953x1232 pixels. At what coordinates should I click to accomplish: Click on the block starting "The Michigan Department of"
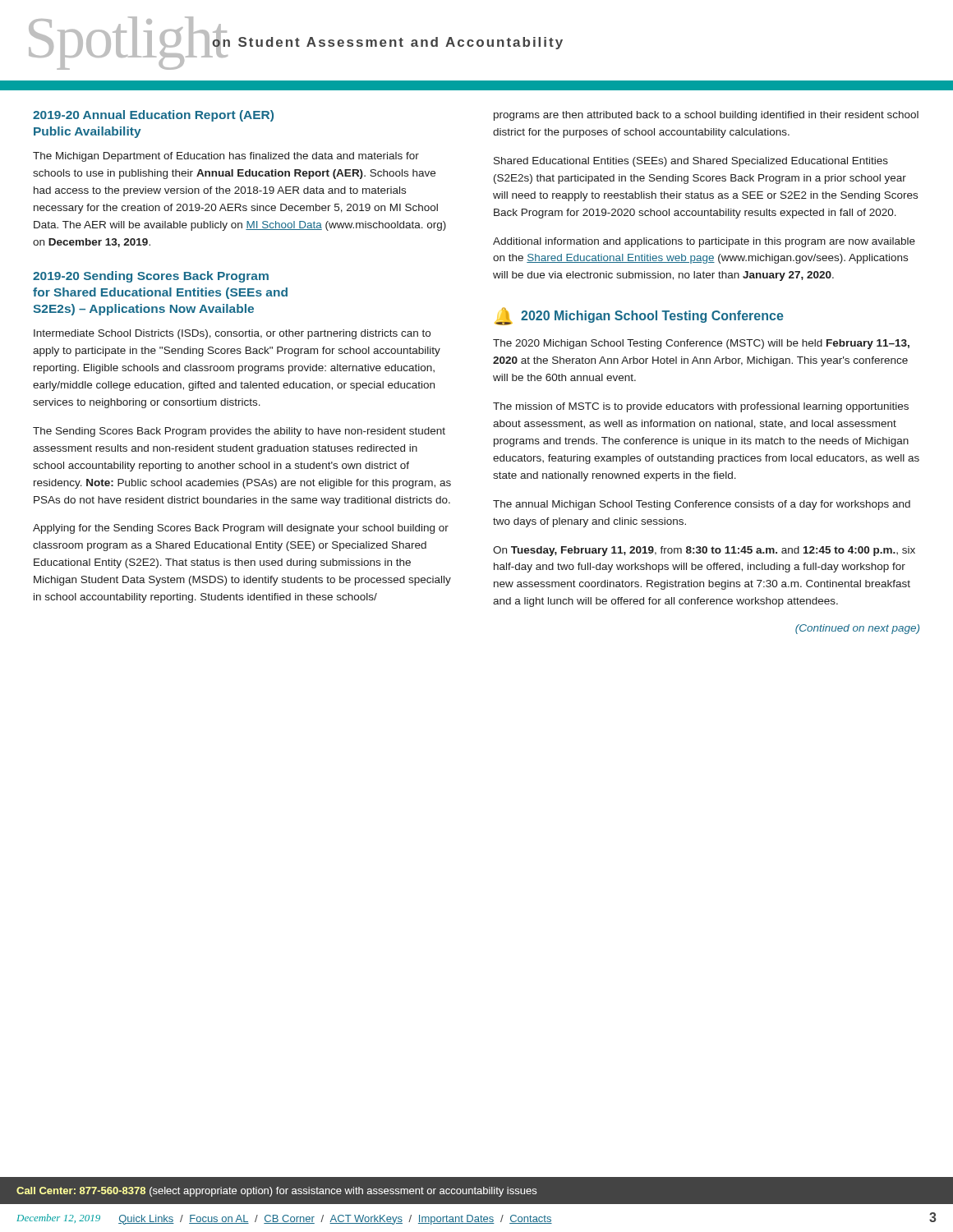pos(240,199)
